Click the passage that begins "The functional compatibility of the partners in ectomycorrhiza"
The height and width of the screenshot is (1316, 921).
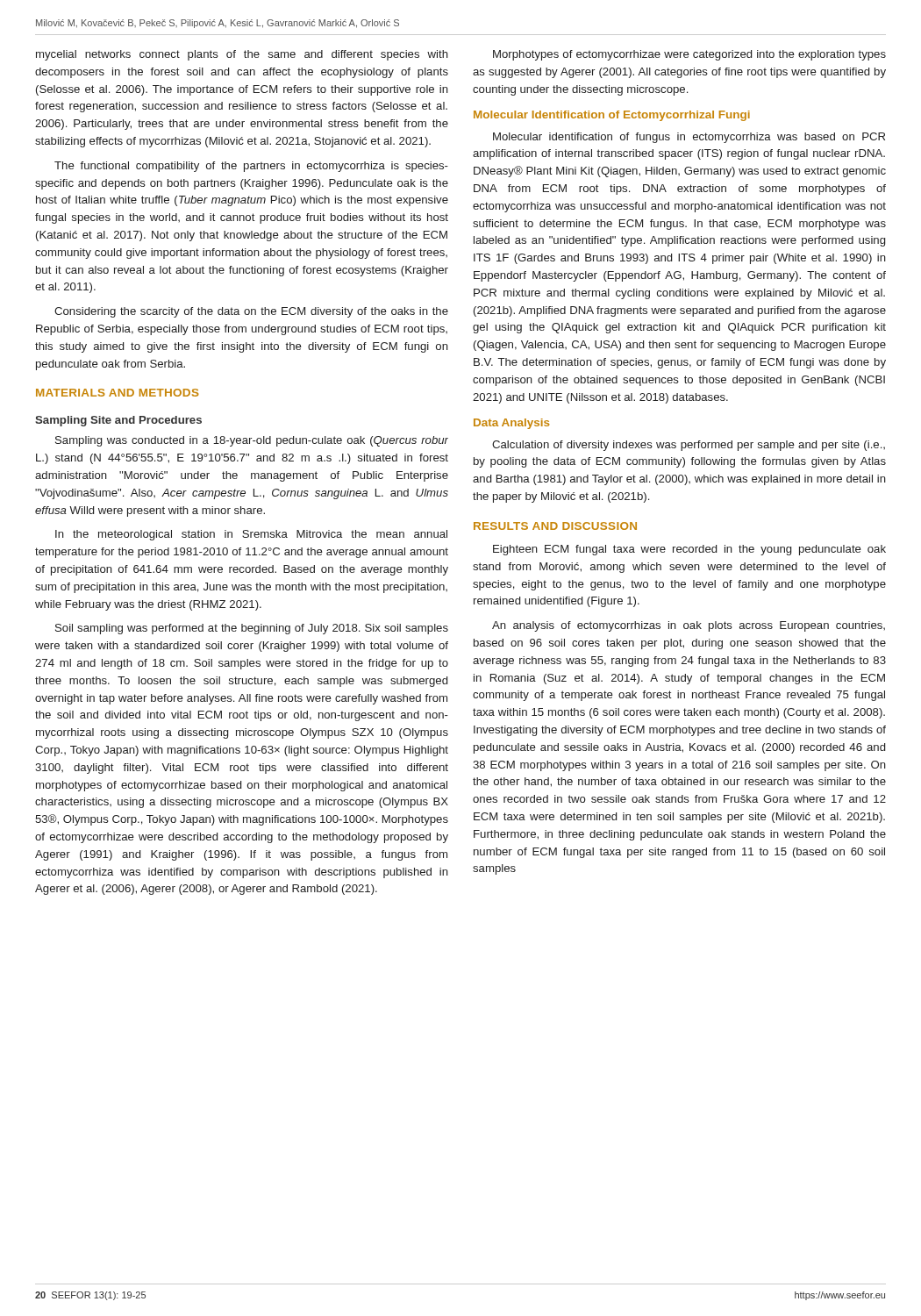pos(242,226)
